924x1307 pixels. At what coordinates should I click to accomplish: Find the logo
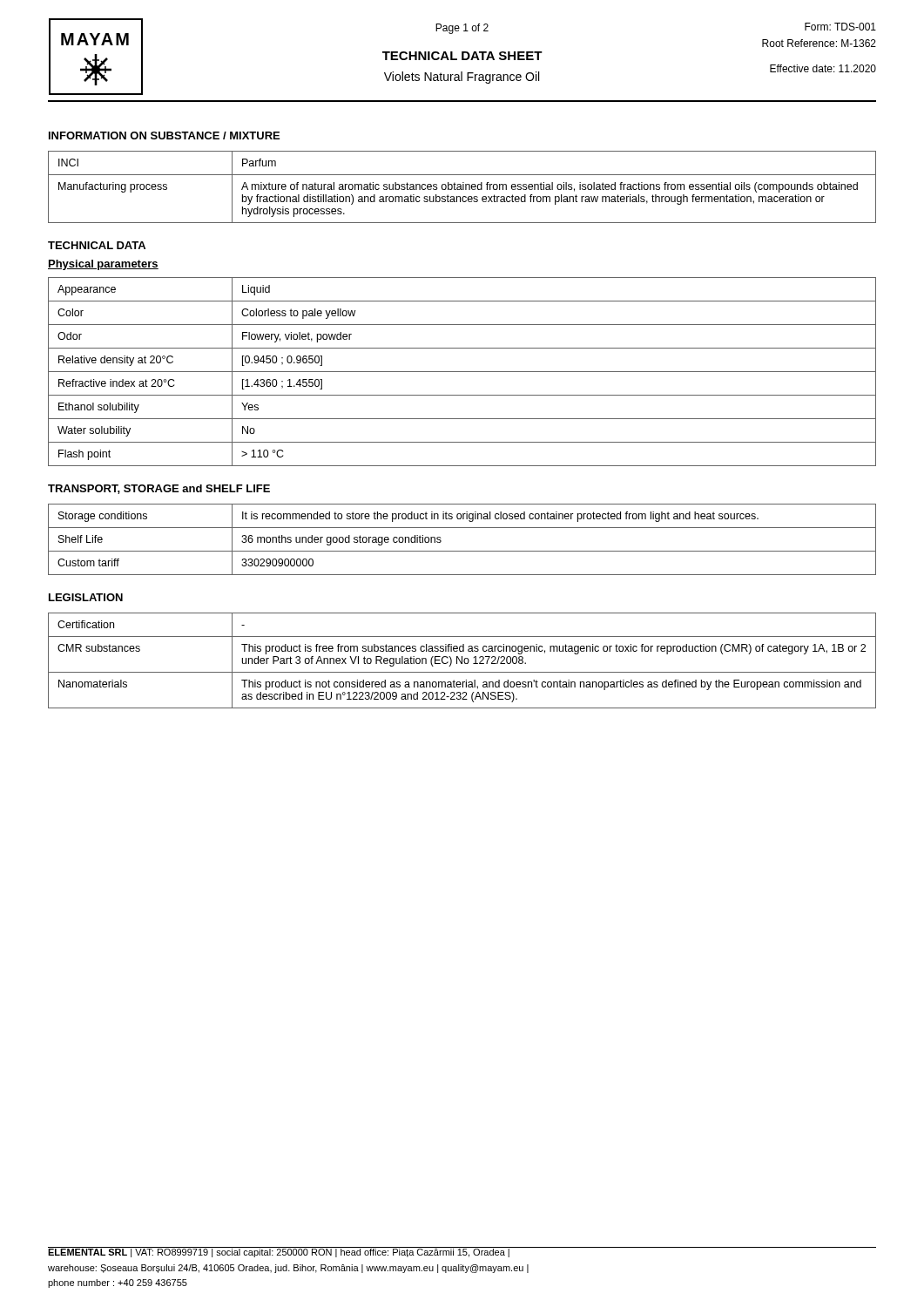[x=96, y=57]
